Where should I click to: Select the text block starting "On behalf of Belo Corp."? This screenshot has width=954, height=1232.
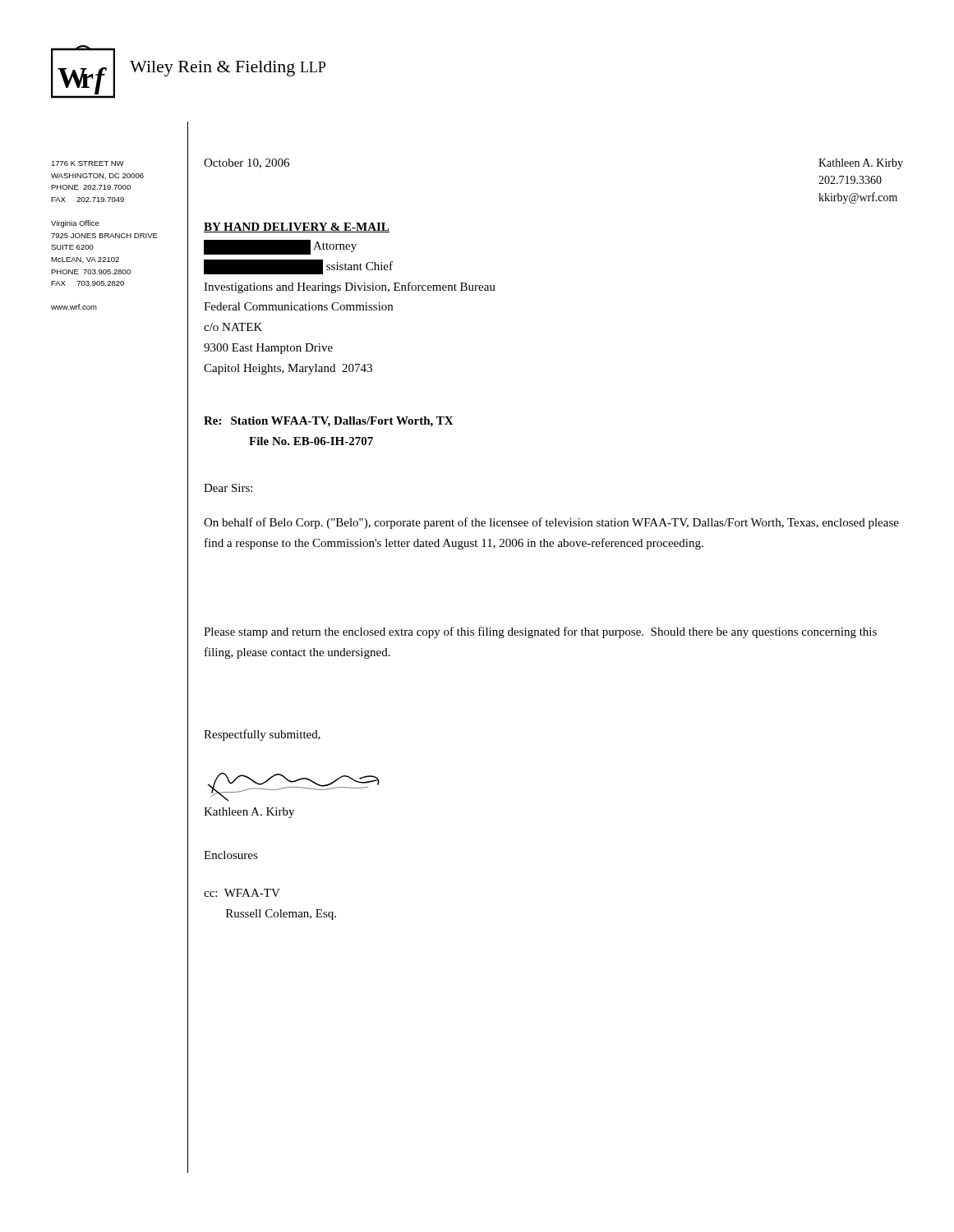(x=551, y=533)
